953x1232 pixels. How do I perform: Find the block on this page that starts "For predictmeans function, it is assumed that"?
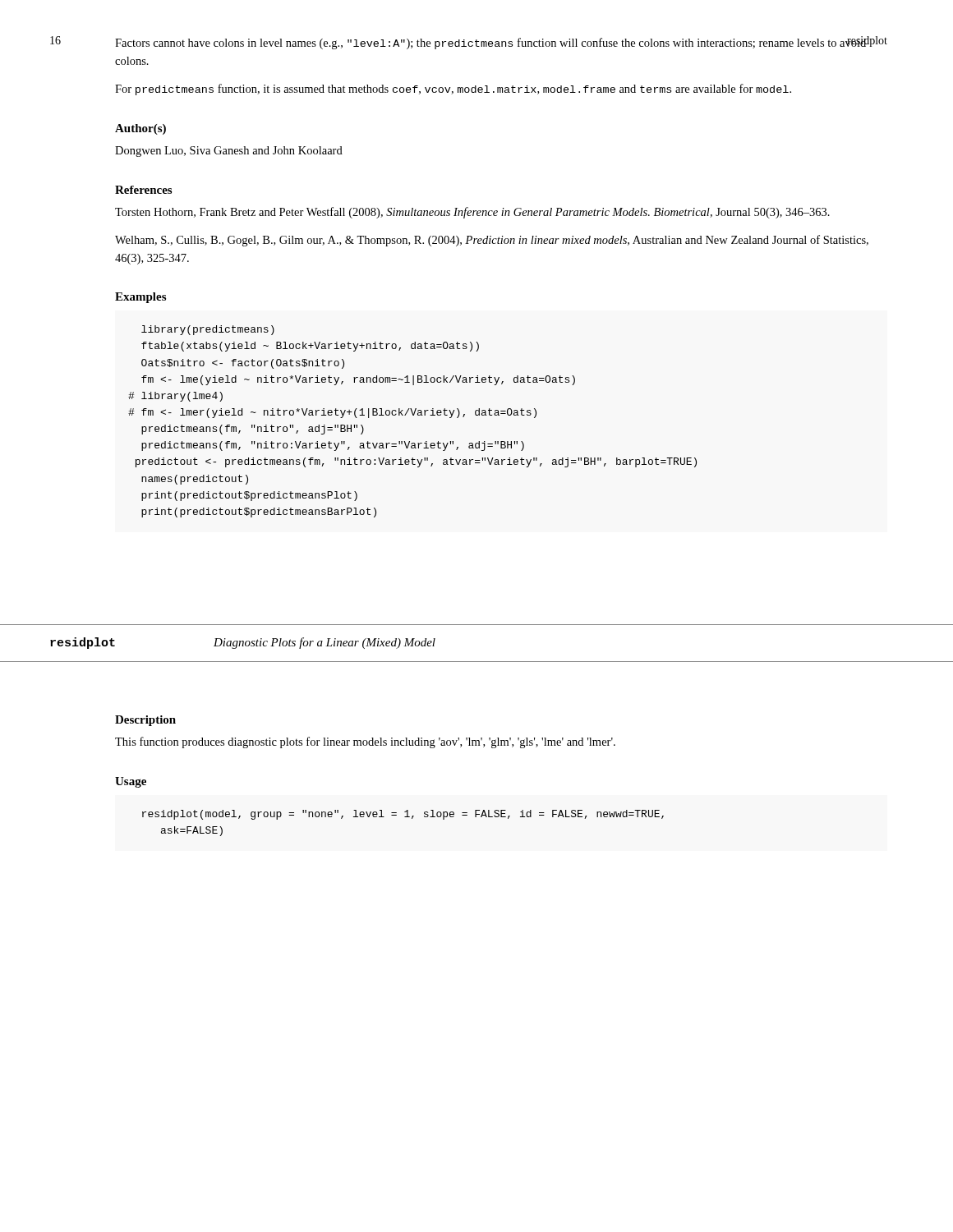[x=454, y=89]
